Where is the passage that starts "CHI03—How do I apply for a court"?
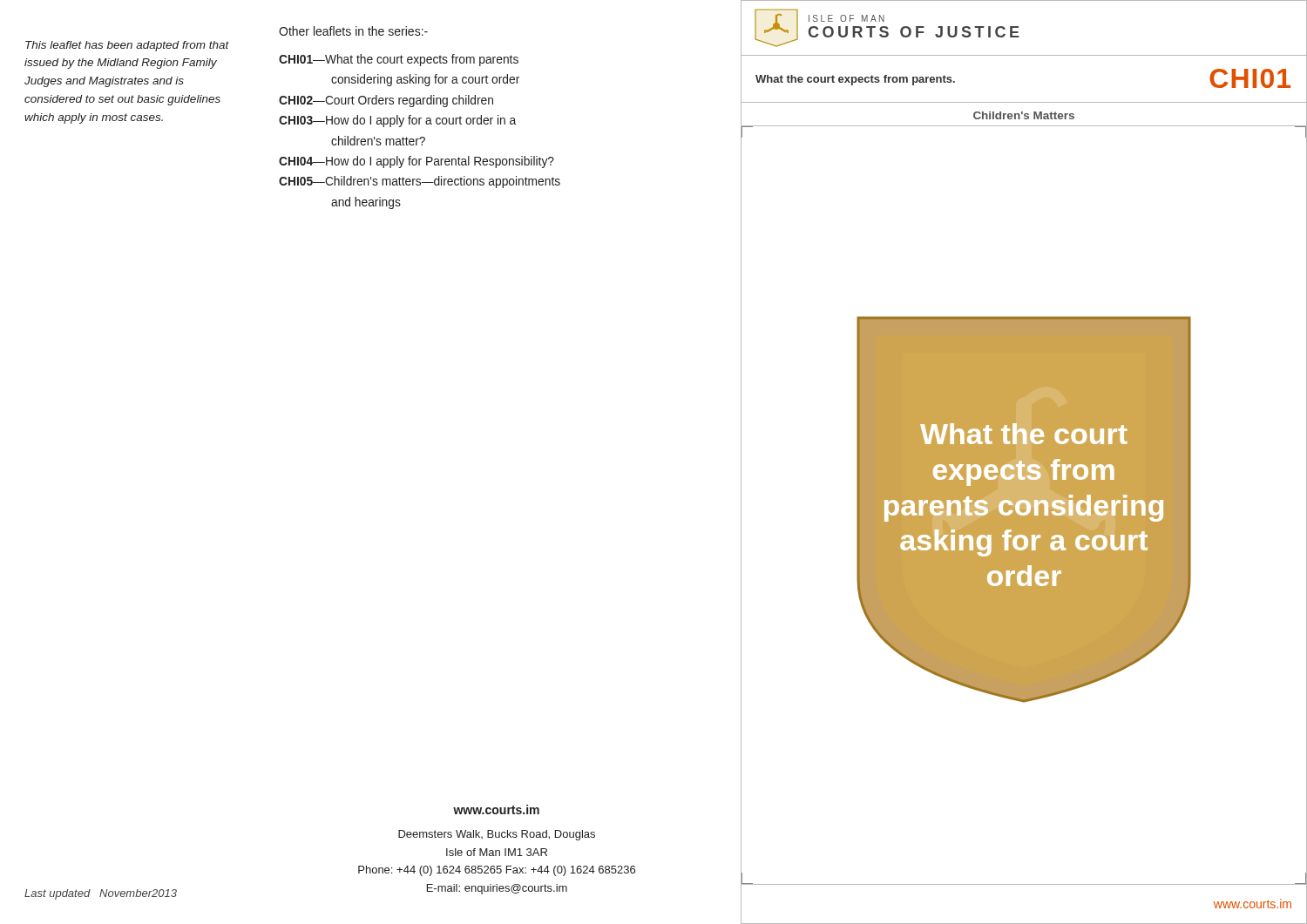 (x=397, y=121)
